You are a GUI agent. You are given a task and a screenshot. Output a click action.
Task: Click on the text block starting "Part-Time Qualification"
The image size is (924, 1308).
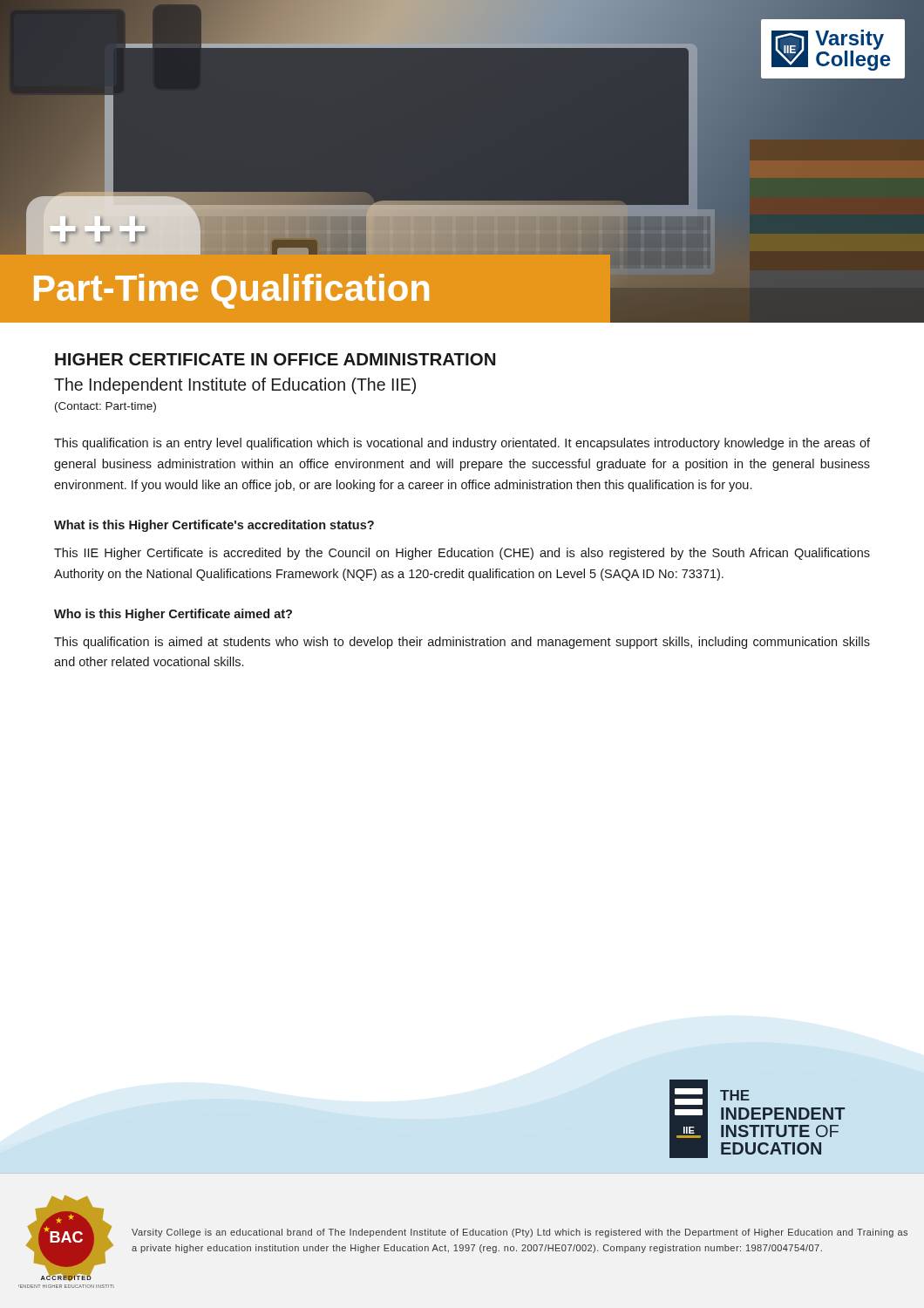click(303, 288)
